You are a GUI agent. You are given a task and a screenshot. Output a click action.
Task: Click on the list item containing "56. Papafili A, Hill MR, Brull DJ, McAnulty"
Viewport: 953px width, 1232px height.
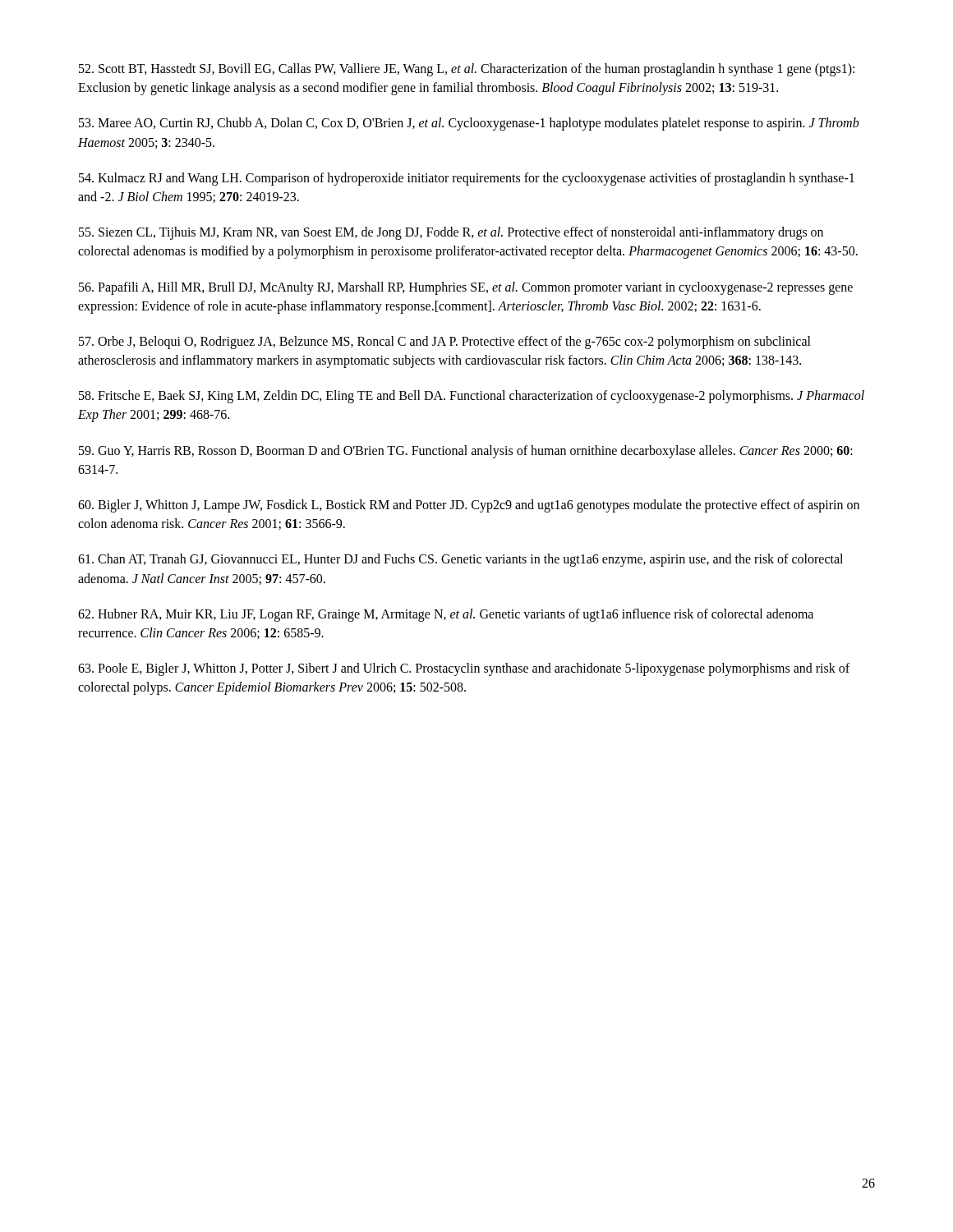coord(466,296)
